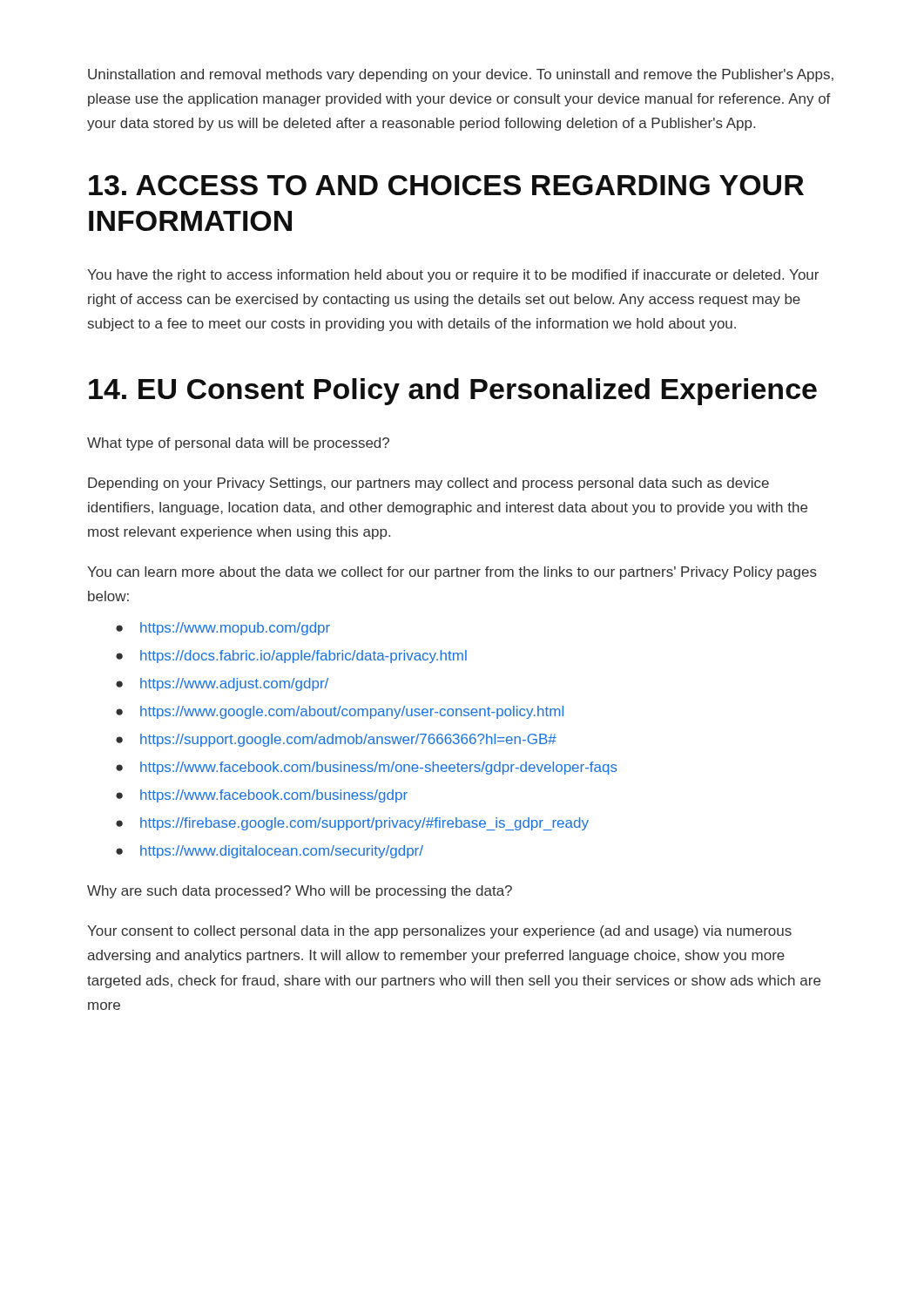
Task: Locate the text "● https://www.digitalocean.com/security/gdpr/"
Action: coord(269,852)
